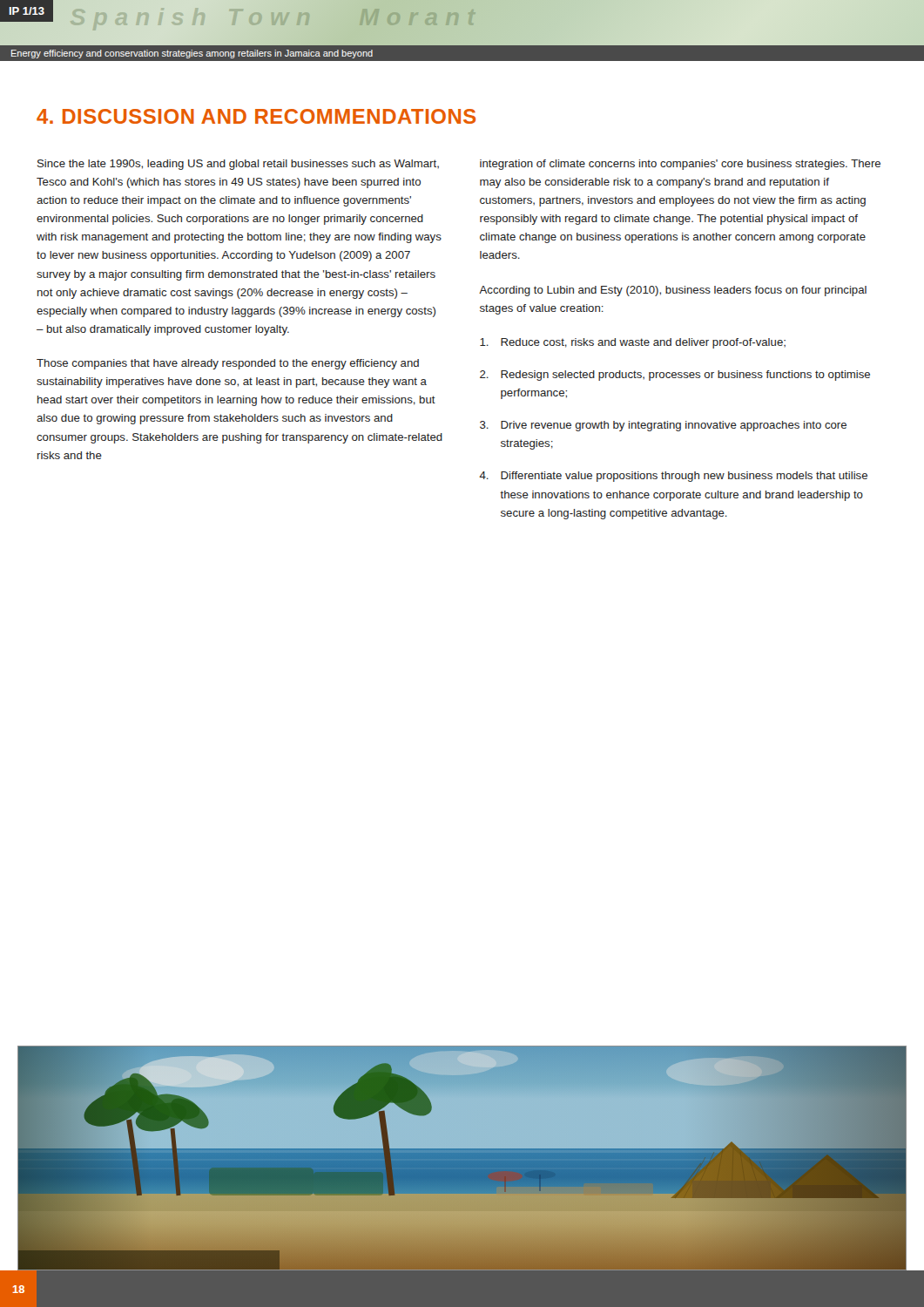Locate the block of text that opens with "3. Drive revenue growth by integrating innovative"
This screenshot has height=1307, width=924.
pyautogui.click(x=683, y=434)
